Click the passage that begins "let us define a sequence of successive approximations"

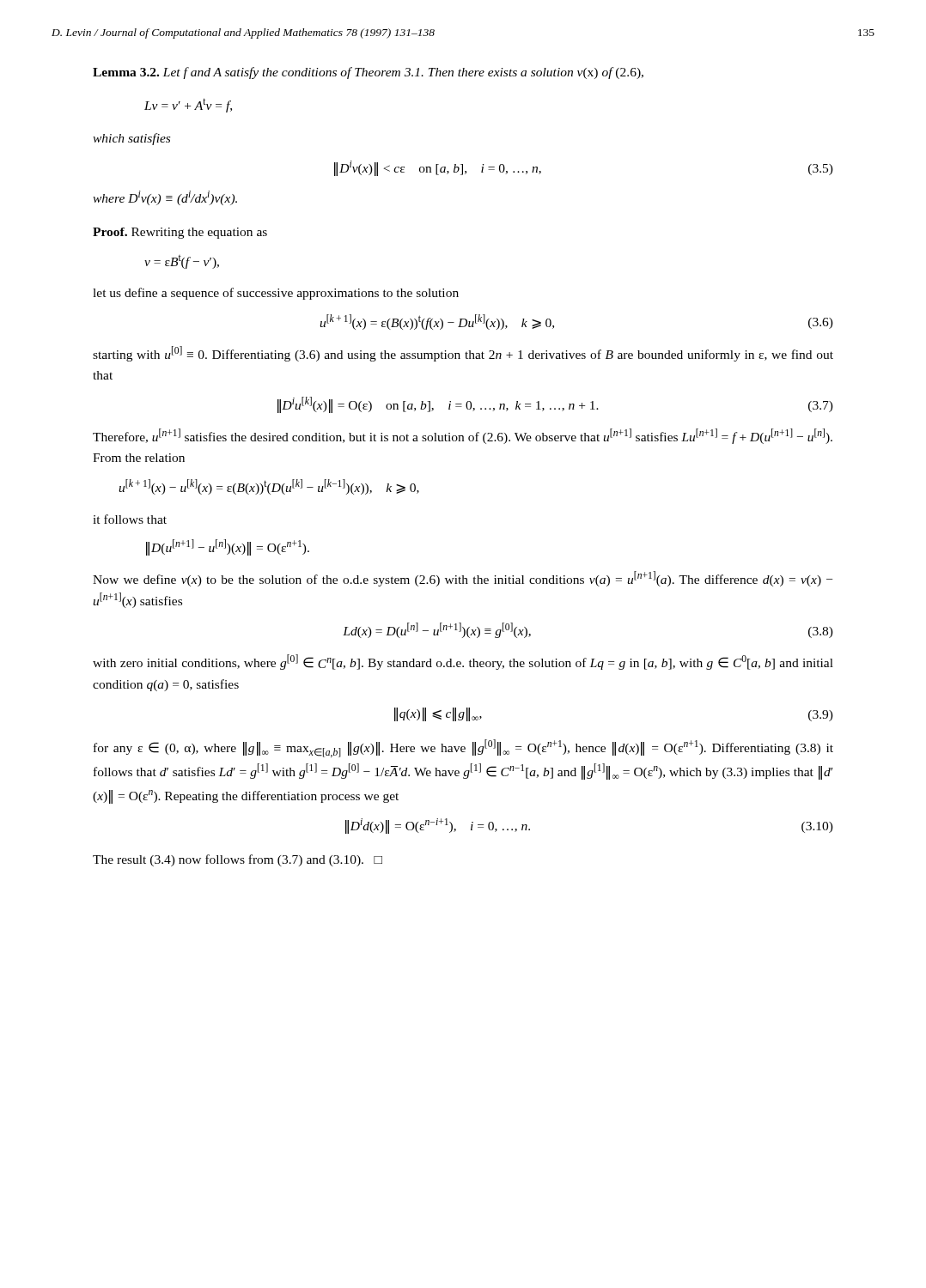tap(276, 292)
